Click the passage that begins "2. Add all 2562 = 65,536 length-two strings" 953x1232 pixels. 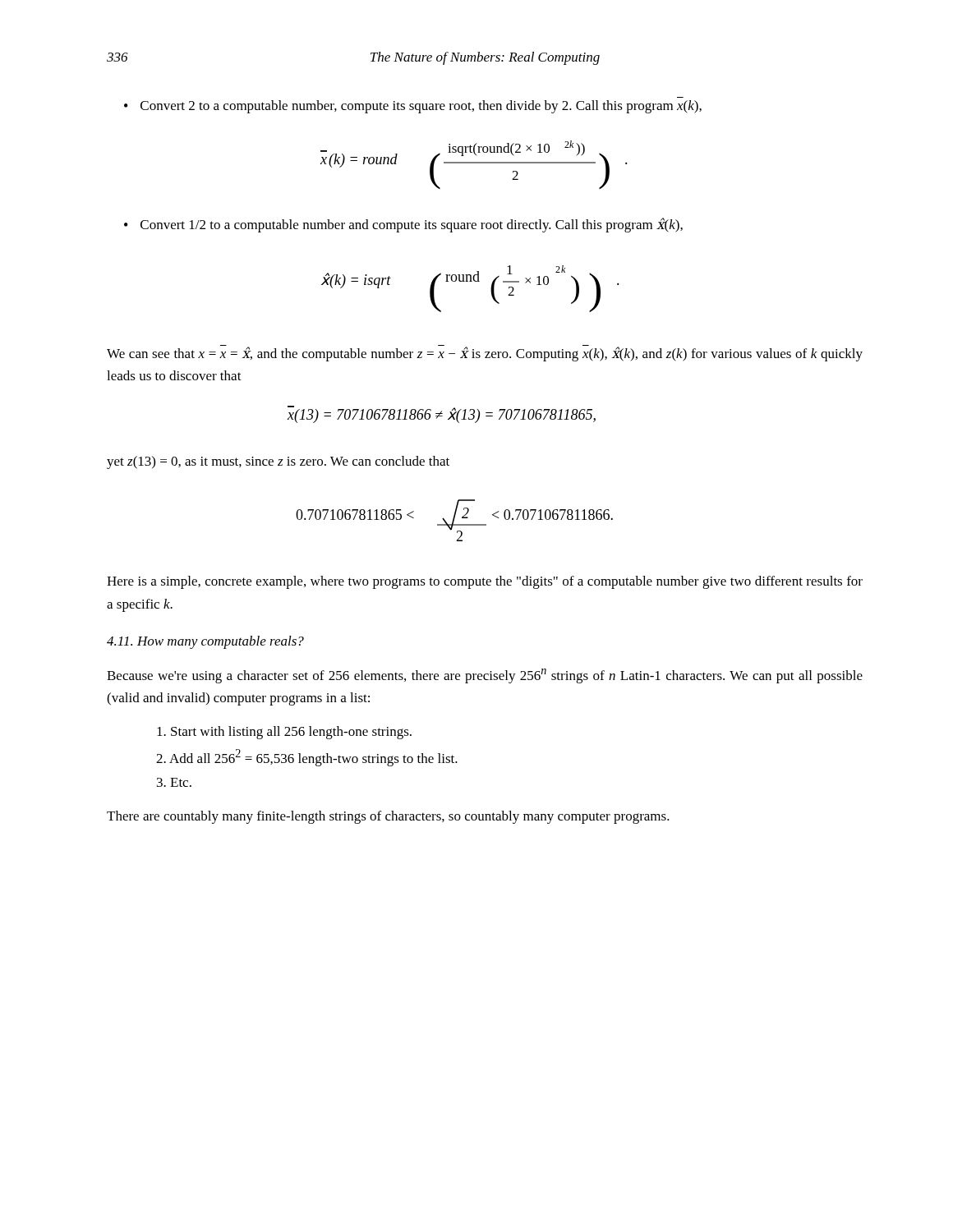pyautogui.click(x=307, y=756)
